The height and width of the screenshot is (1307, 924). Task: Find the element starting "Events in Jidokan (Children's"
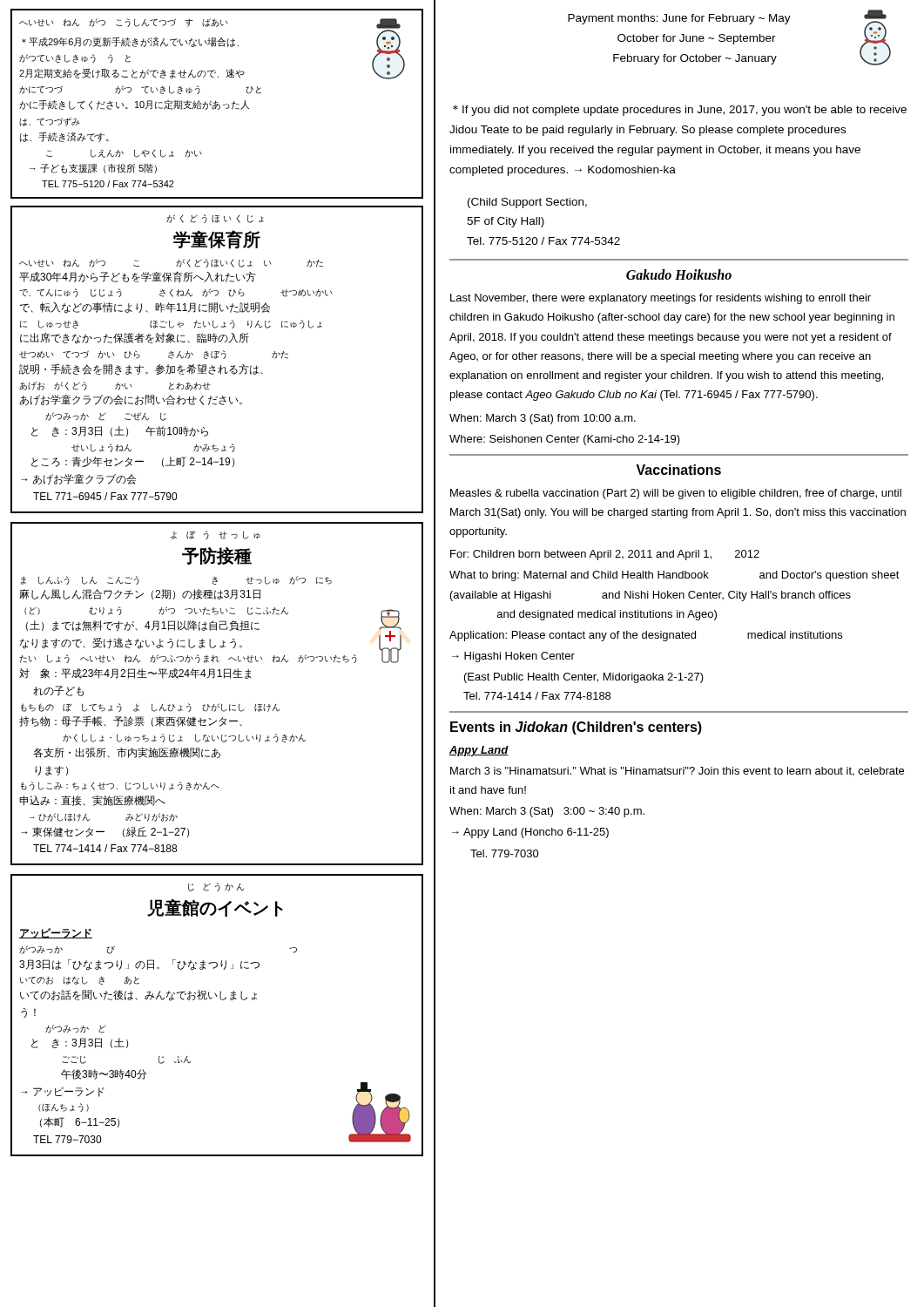[576, 727]
